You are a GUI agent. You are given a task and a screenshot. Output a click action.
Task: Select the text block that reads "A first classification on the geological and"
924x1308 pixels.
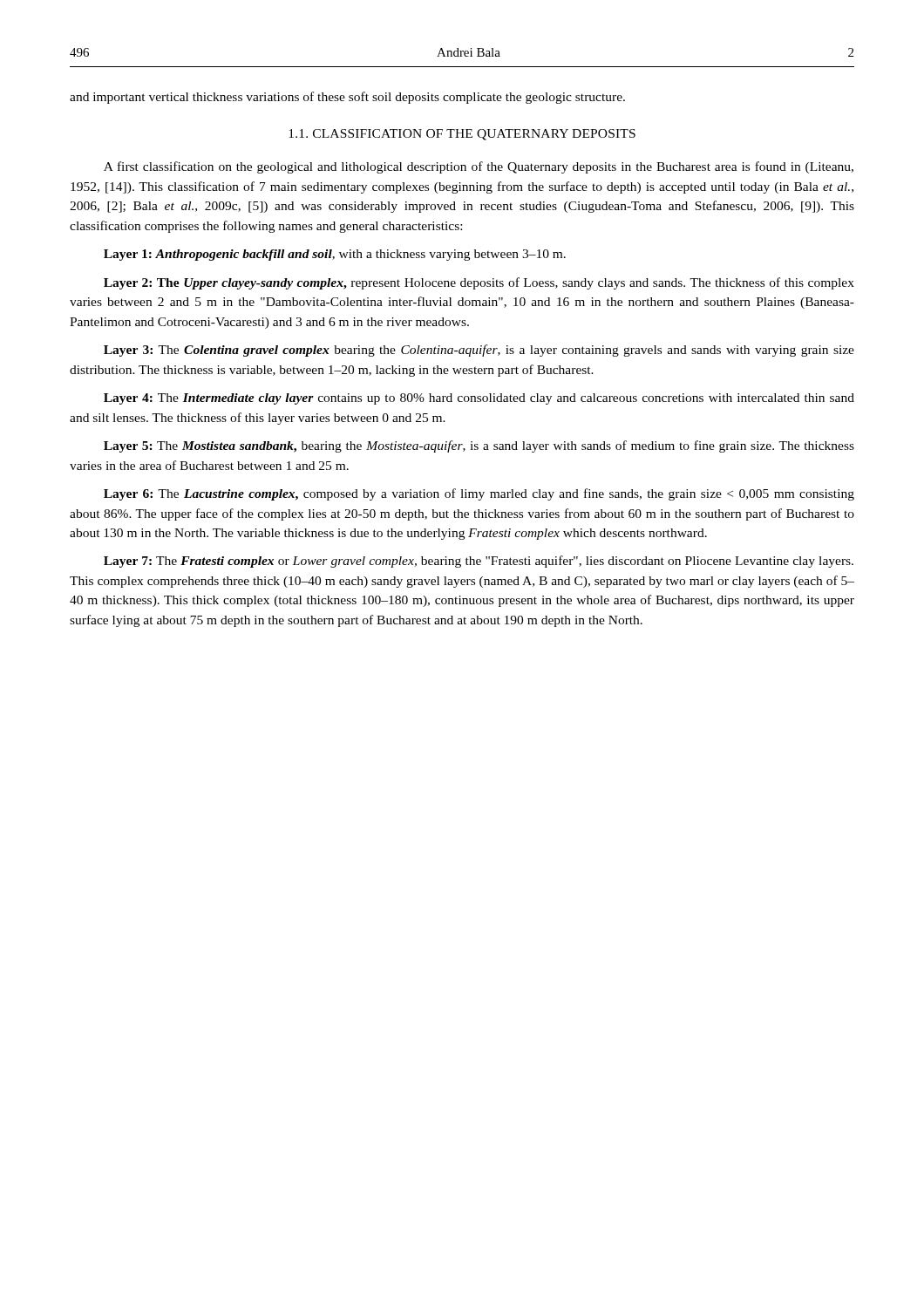pos(462,197)
